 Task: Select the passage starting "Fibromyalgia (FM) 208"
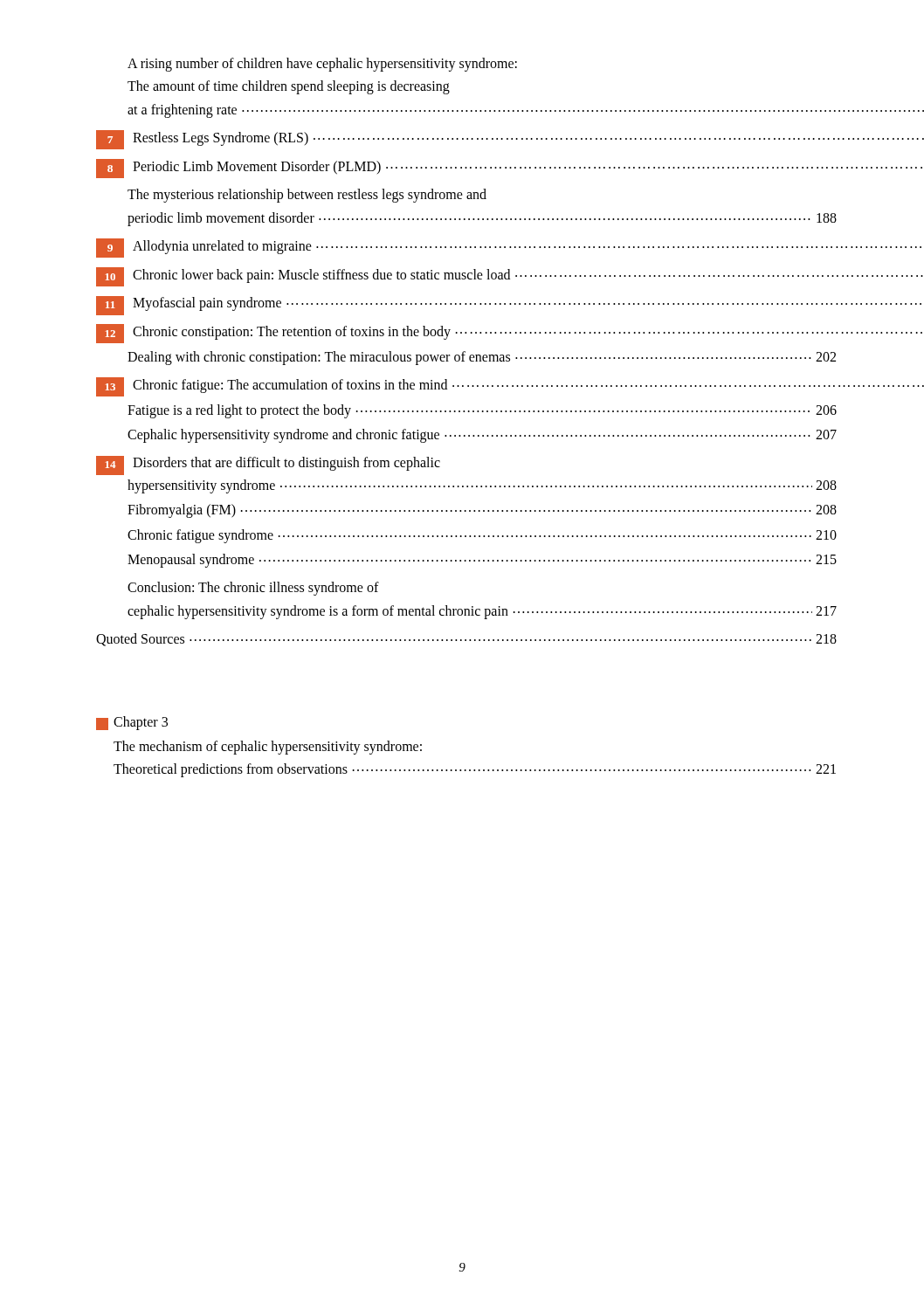(x=482, y=510)
